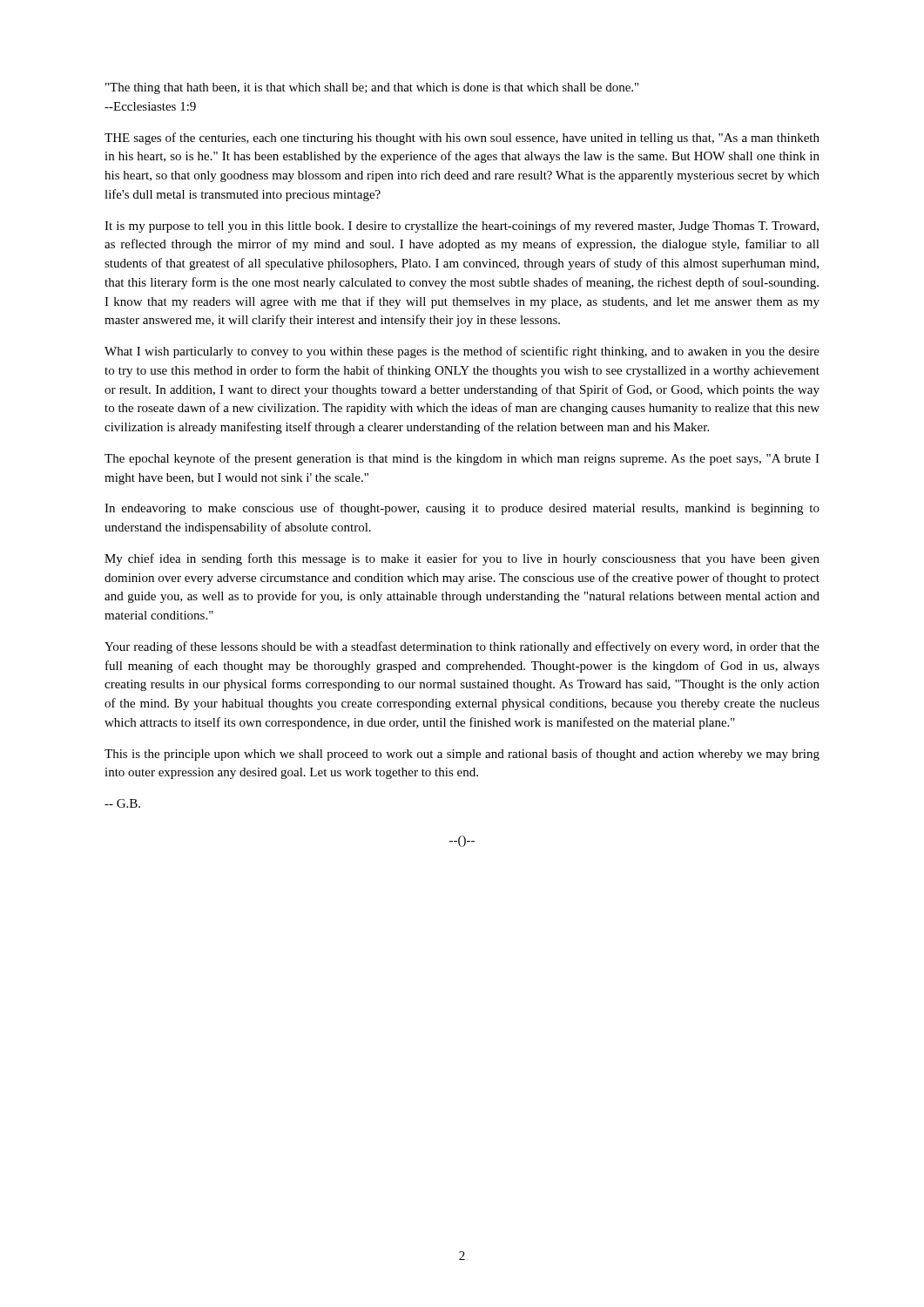Point to the block beginning "Your reading of these"
Screen dimensions: 1307x924
462,684
